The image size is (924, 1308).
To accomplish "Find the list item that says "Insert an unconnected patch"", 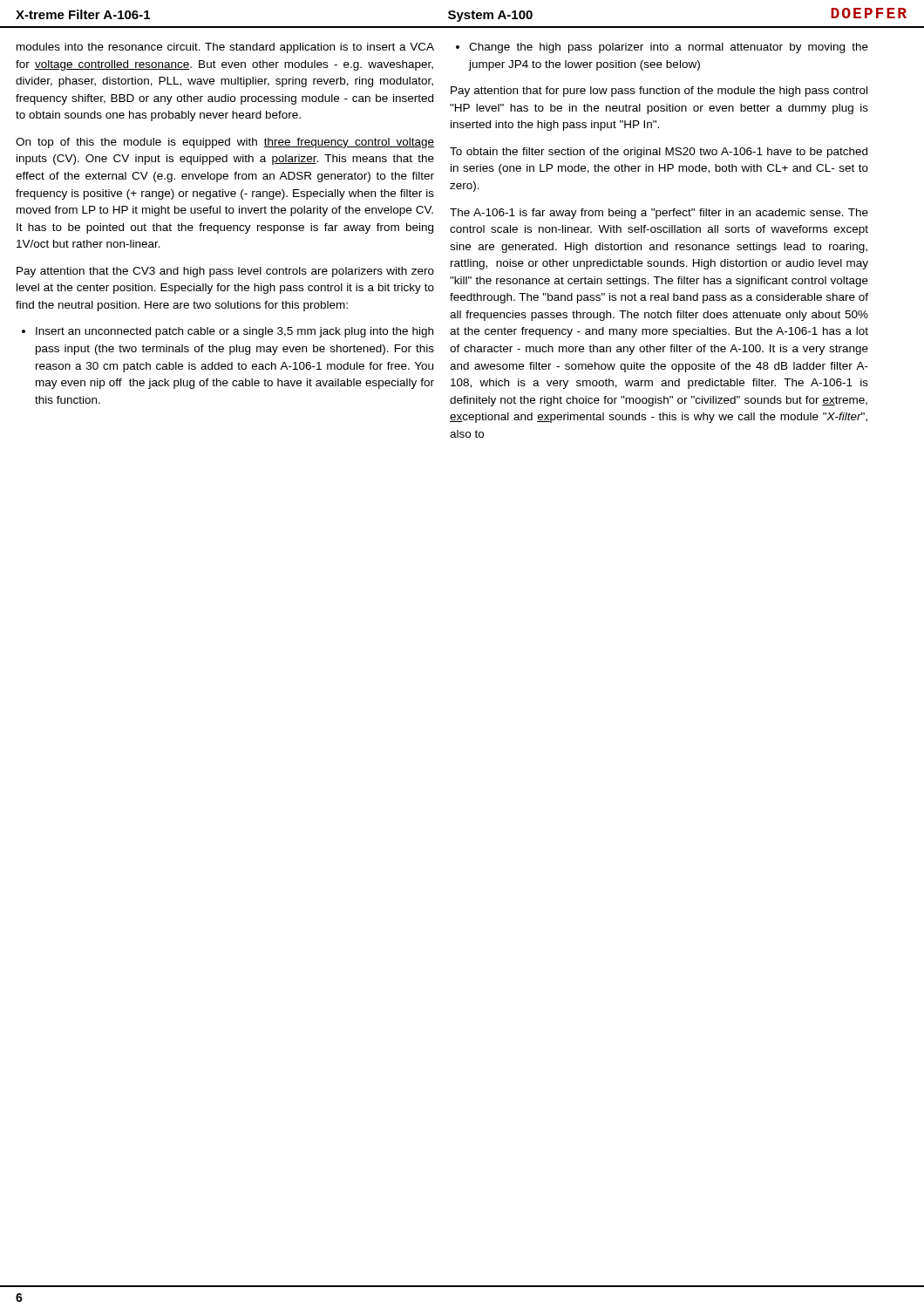I will point(234,365).
